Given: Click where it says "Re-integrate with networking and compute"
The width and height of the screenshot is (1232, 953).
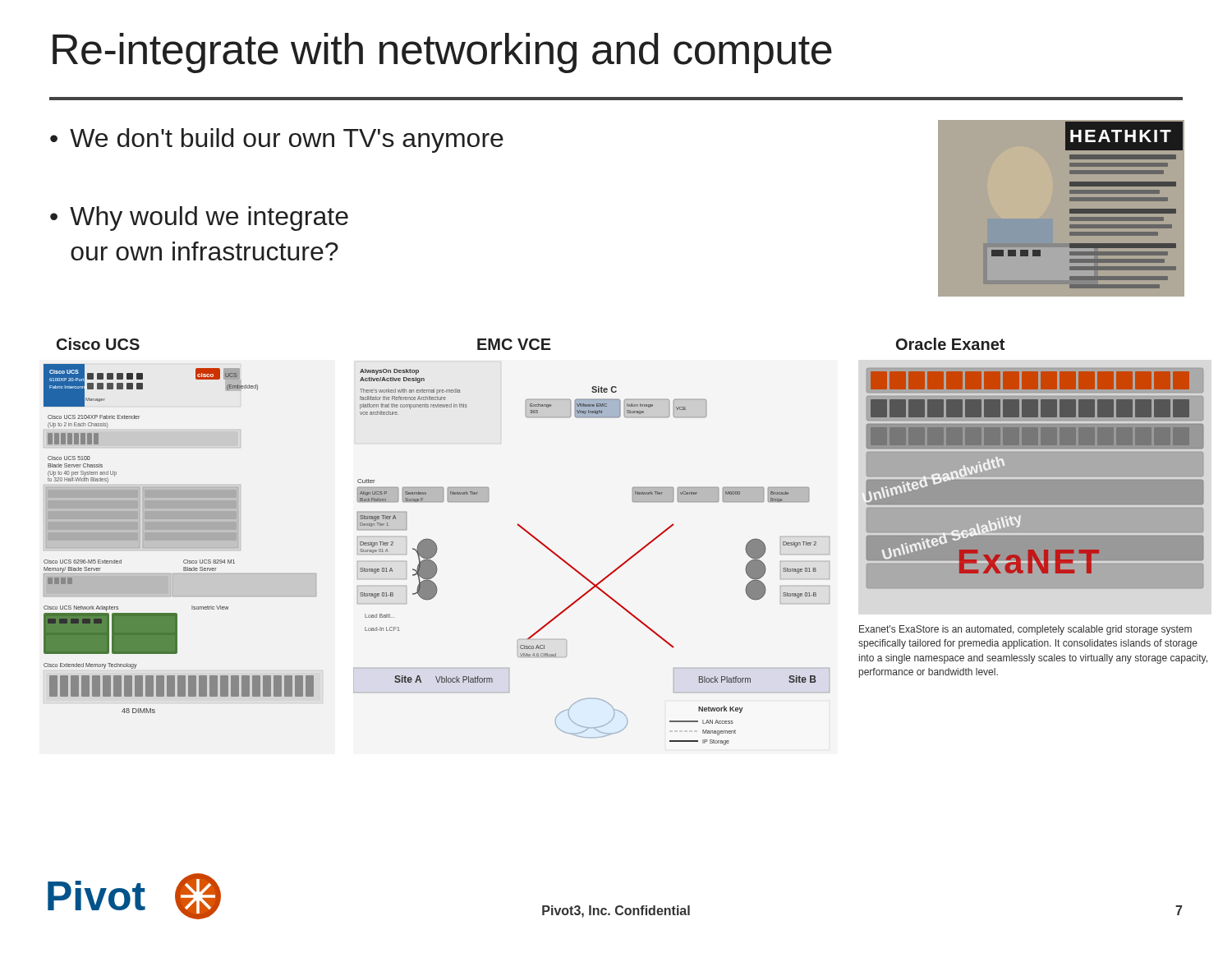Looking at the screenshot, I should [441, 49].
